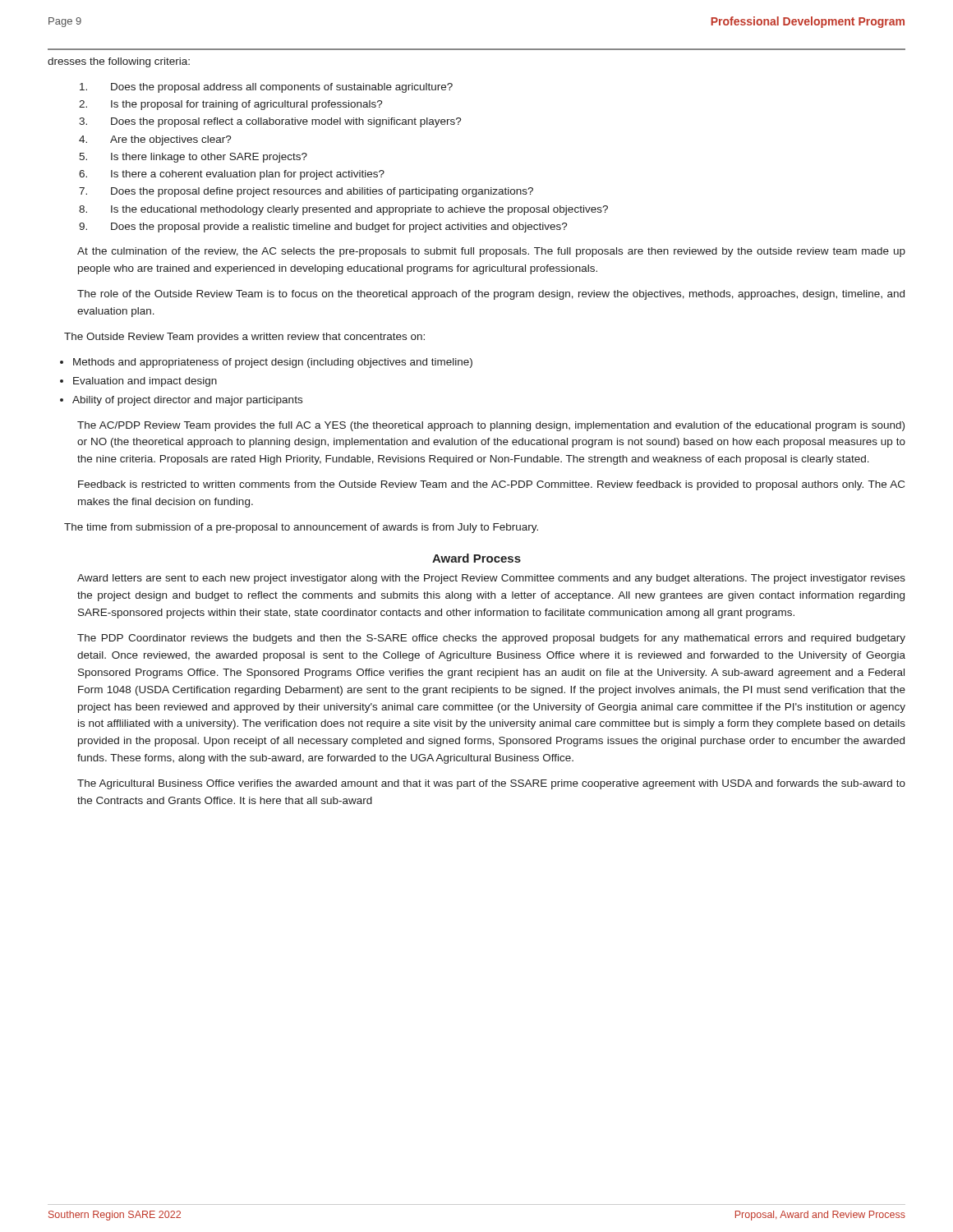The width and height of the screenshot is (953, 1232).
Task: Locate the passage starting "Feedback is restricted to written comments from"
Action: coord(491,493)
